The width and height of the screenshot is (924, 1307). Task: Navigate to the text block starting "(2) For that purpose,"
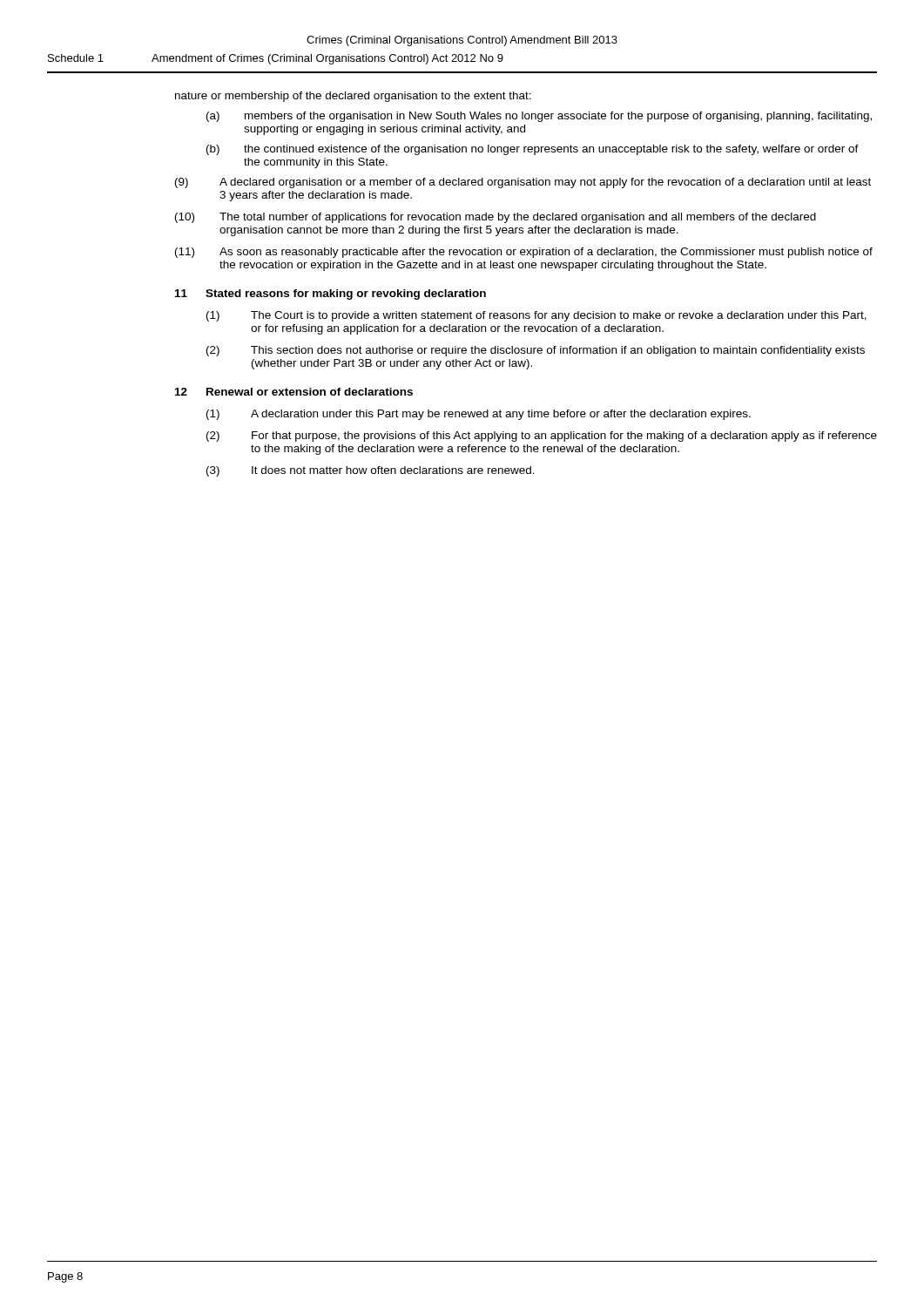tap(541, 442)
